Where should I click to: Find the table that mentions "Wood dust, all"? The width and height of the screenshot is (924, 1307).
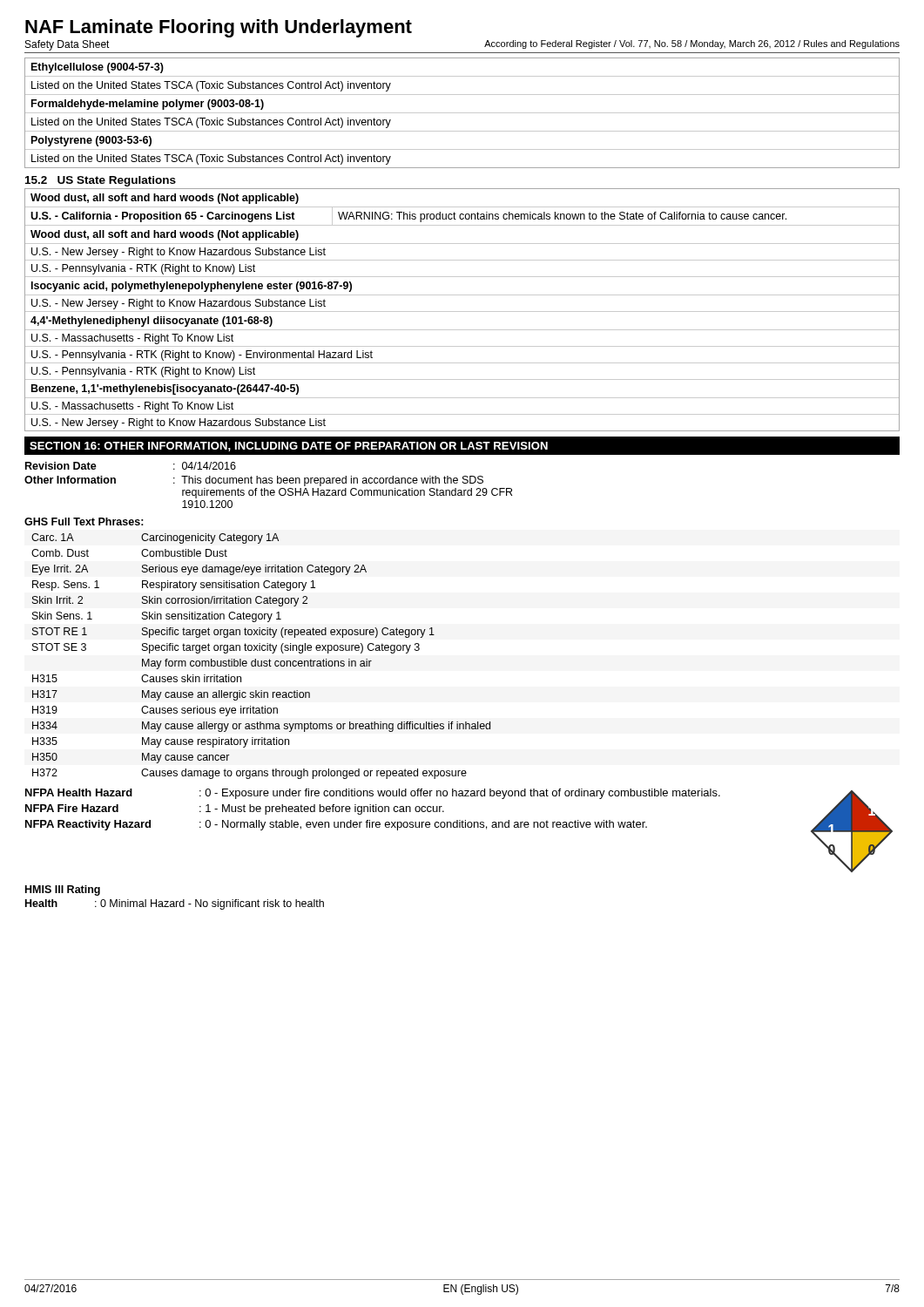[x=462, y=310]
